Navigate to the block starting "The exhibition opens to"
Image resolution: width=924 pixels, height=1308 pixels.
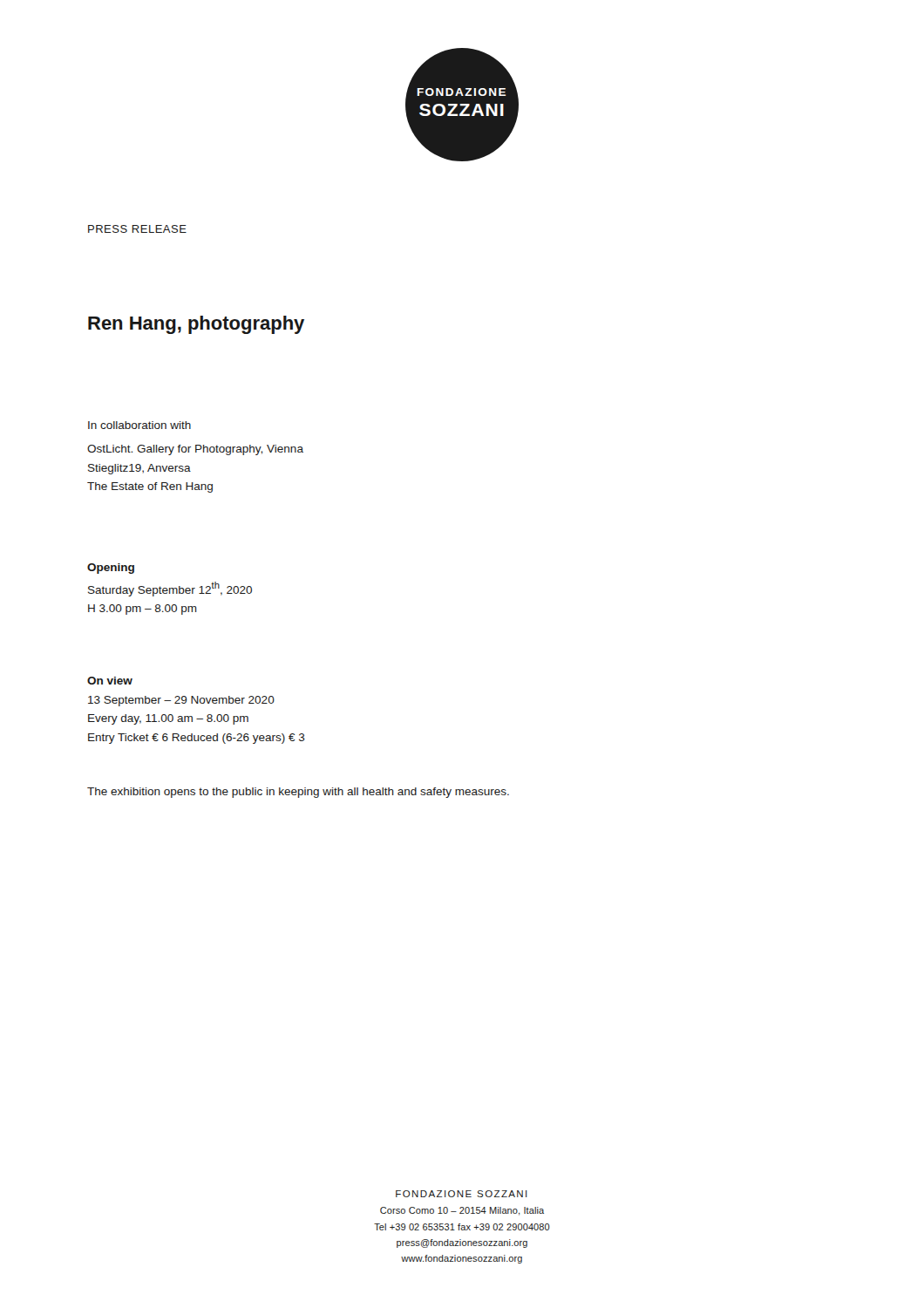[x=298, y=791]
